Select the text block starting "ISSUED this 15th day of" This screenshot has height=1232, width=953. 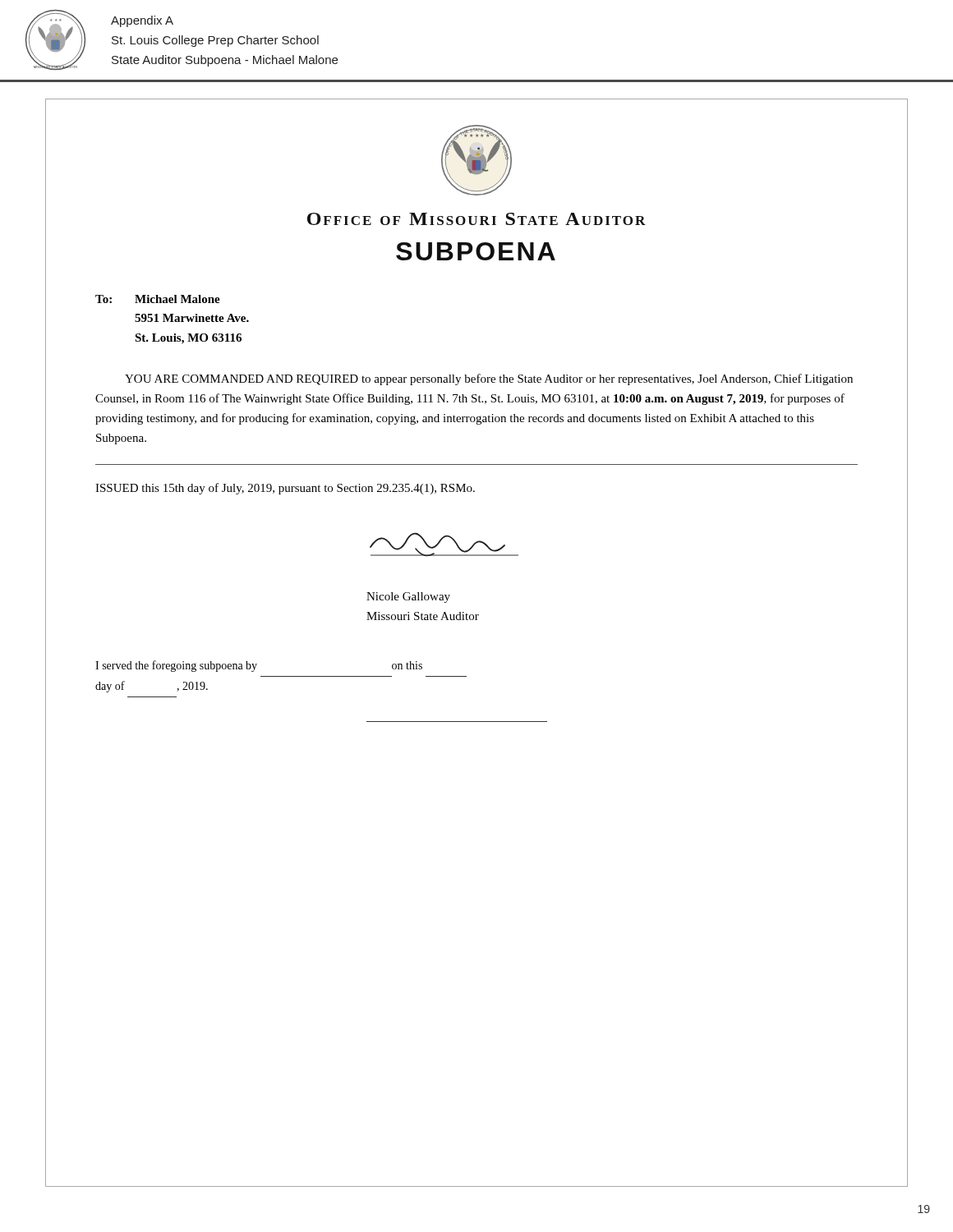pos(285,488)
